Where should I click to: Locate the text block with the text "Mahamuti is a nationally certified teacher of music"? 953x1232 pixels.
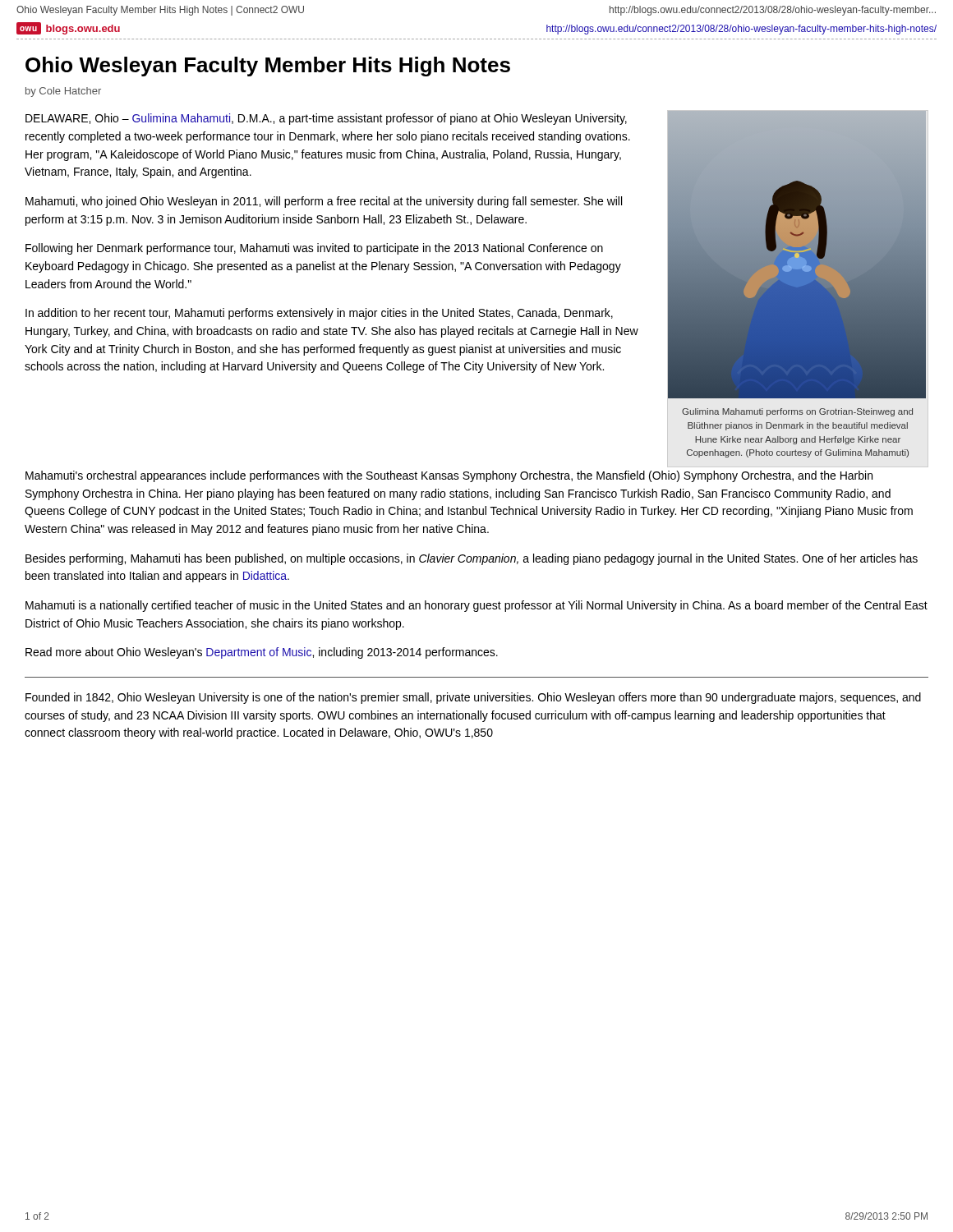[x=476, y=615]
